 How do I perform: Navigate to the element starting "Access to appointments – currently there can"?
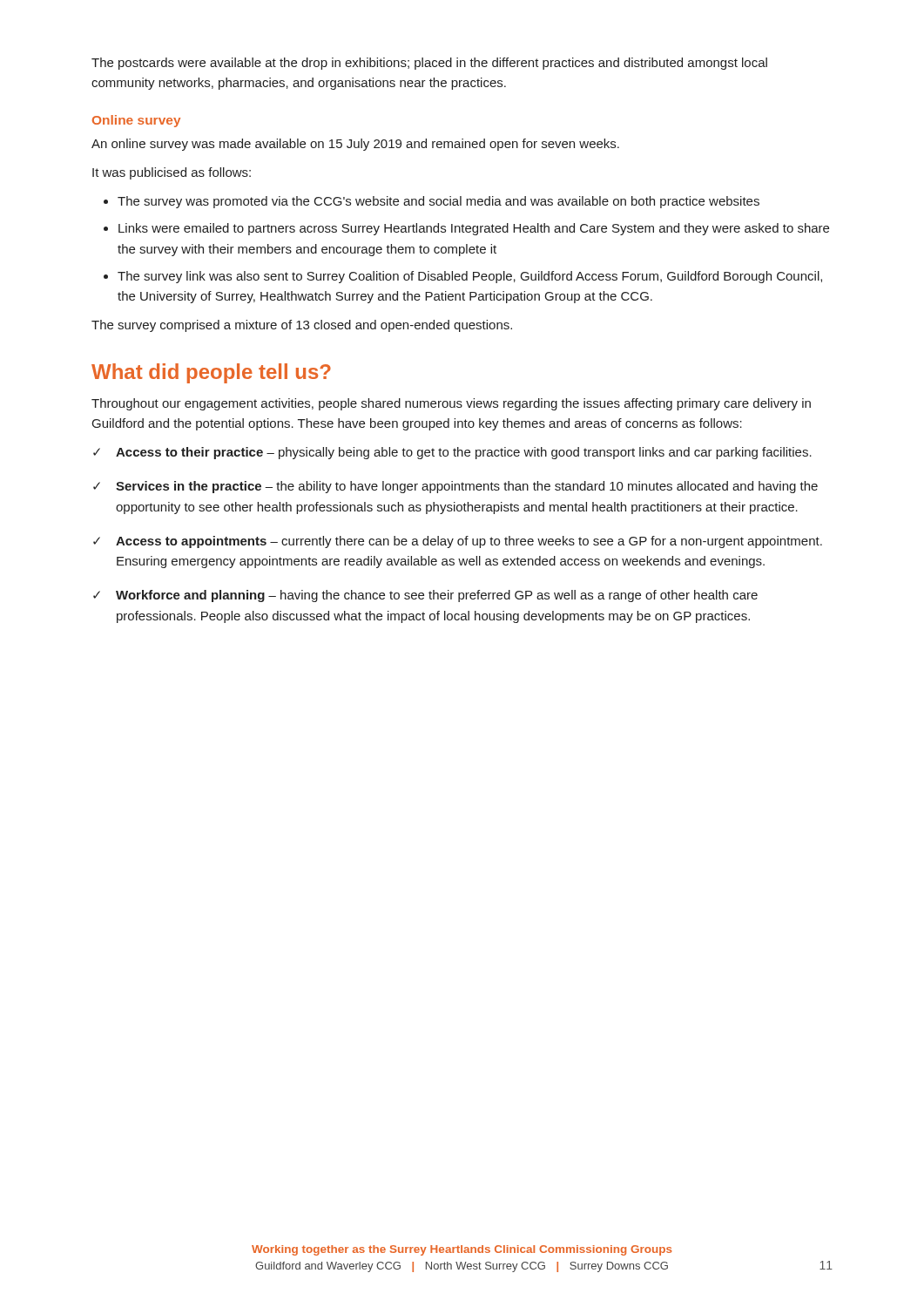(469, 551)
